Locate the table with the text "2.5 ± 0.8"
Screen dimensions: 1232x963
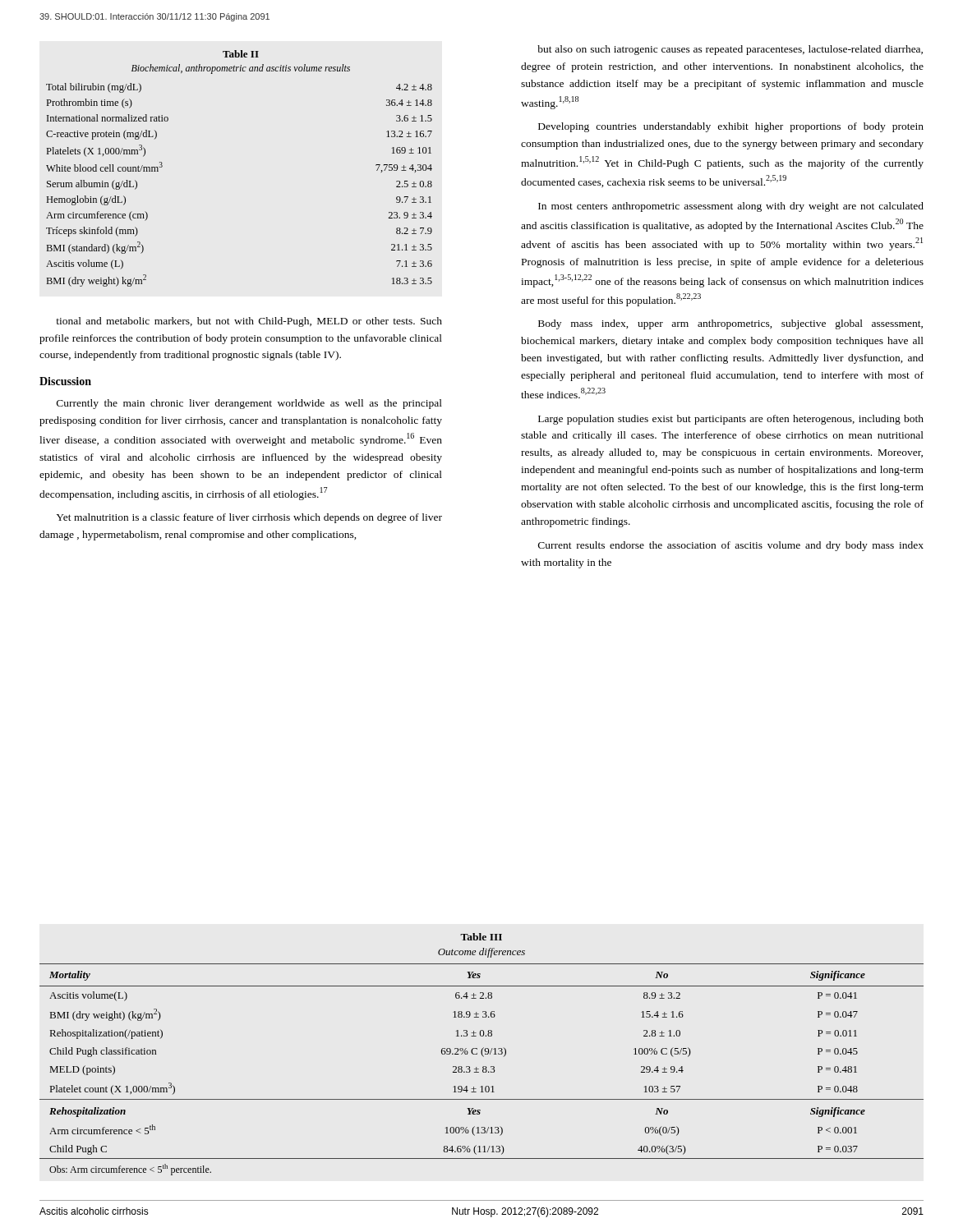[x=241, y=169]
